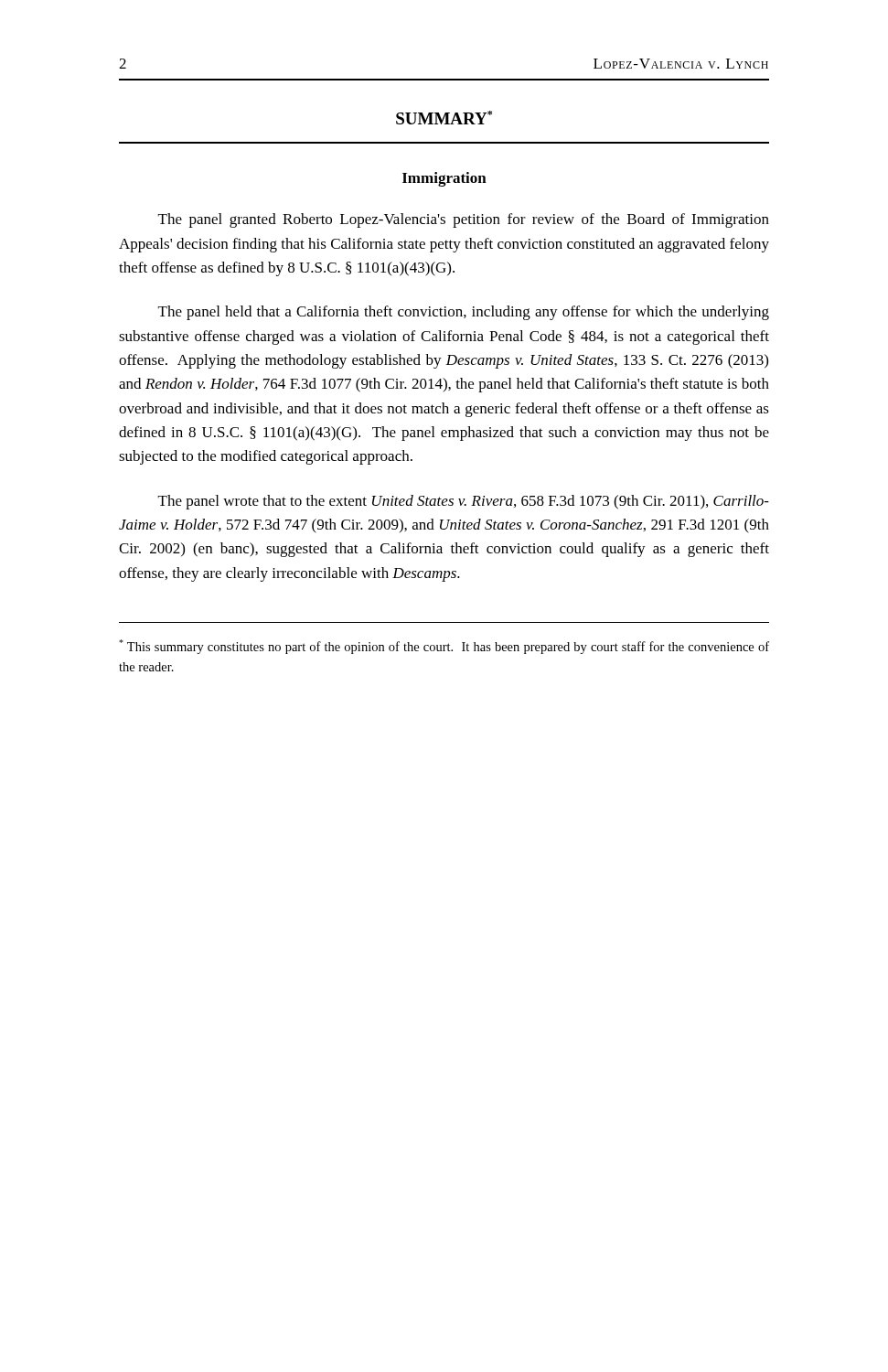Find a section header
Viewport: 888px width, 1372px height.
tap(444, 178)
